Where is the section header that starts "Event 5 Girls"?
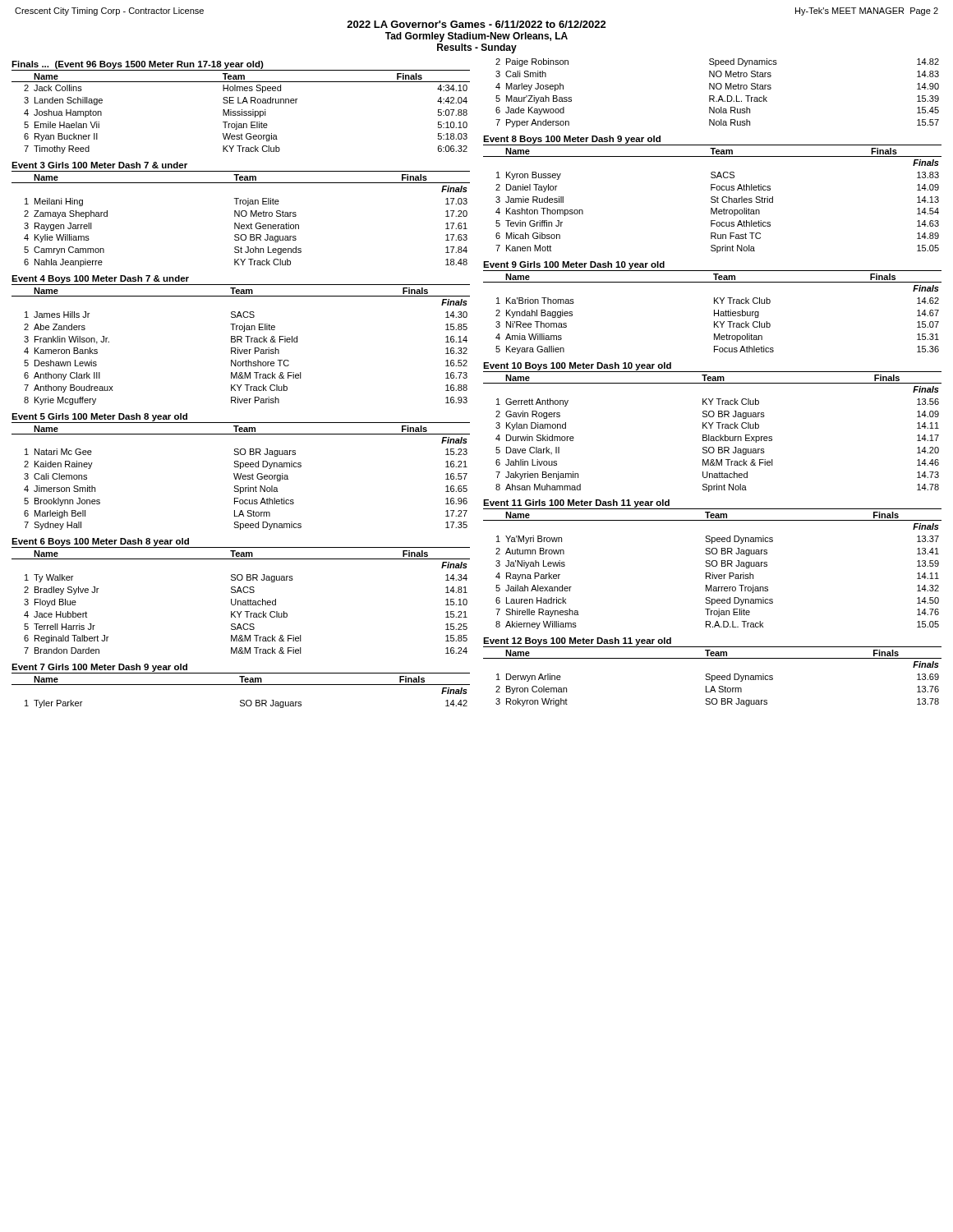Viewport: 953px width, 1232px height. click(100, 416)
